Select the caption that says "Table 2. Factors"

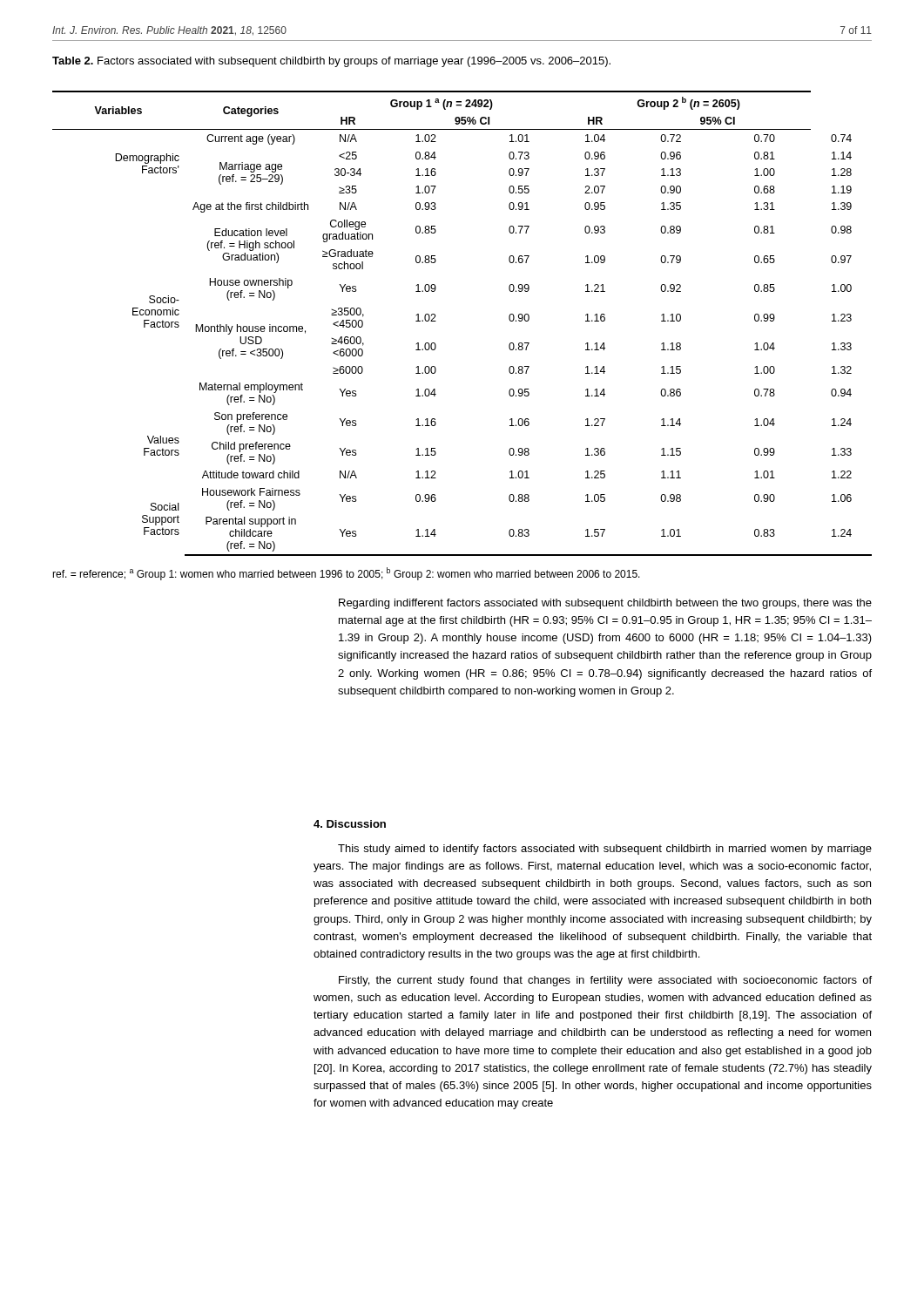pos(332,61)
